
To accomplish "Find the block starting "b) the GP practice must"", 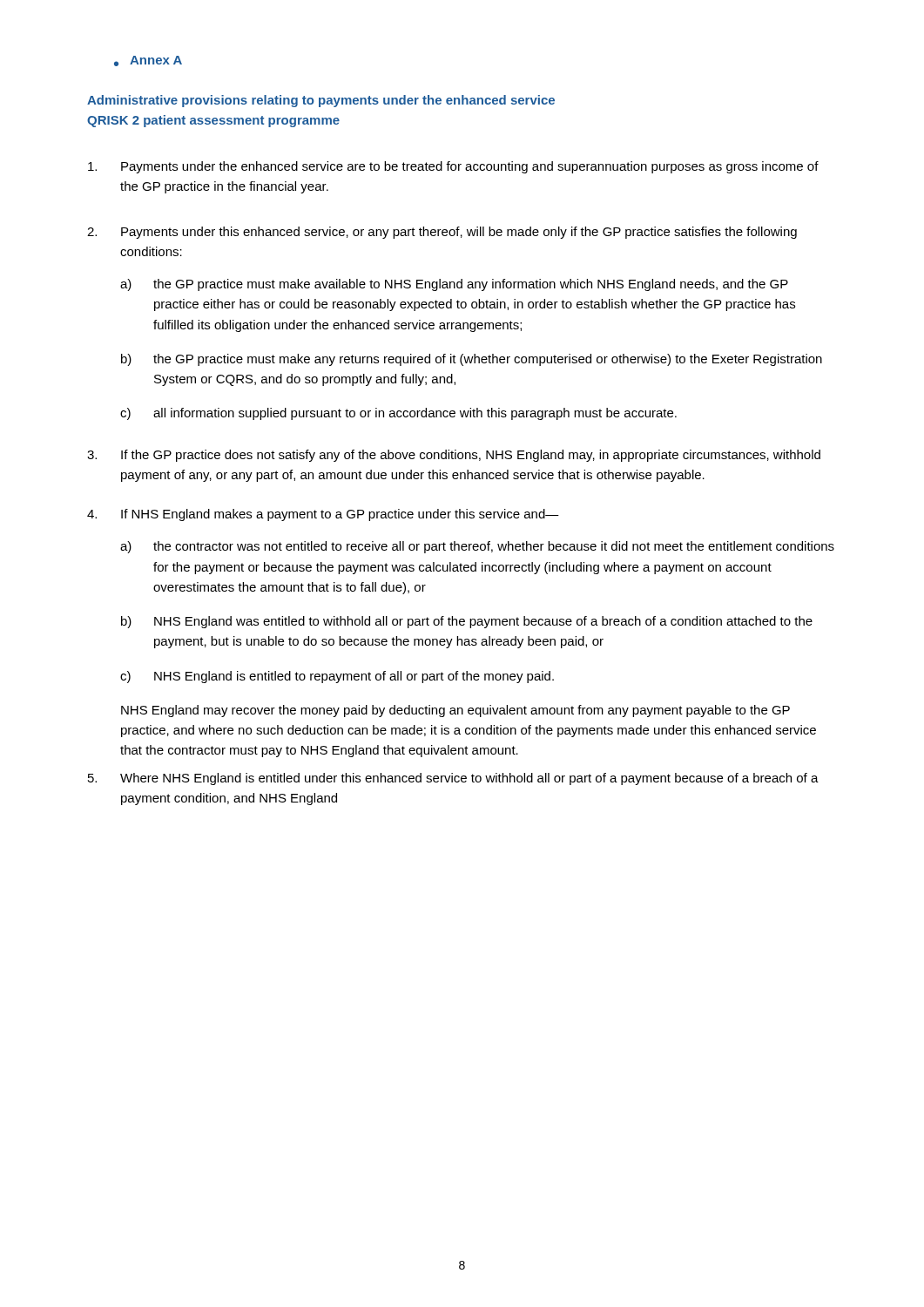I will [x=479, y=369].
